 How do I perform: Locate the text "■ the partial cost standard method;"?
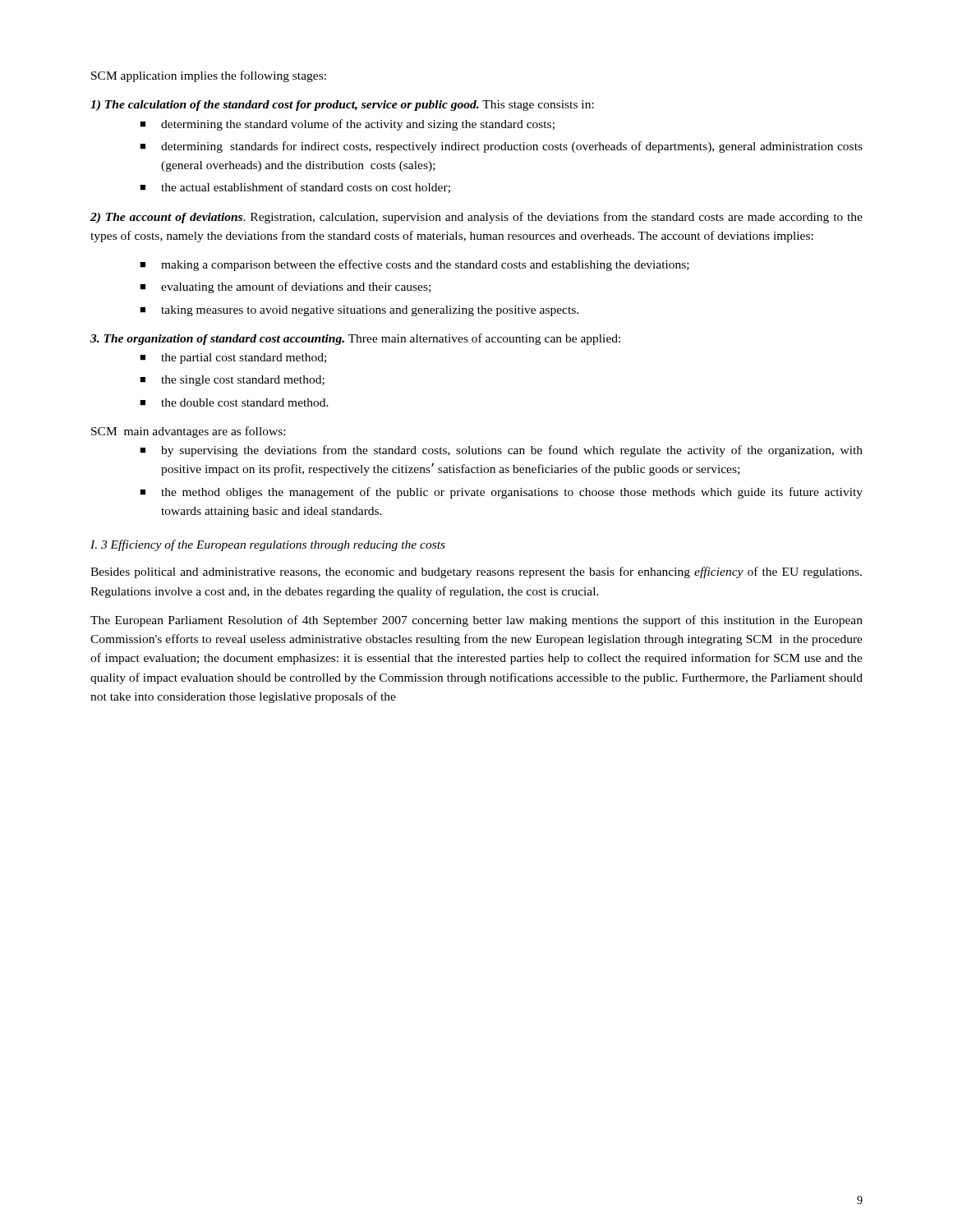coord(233,359)
